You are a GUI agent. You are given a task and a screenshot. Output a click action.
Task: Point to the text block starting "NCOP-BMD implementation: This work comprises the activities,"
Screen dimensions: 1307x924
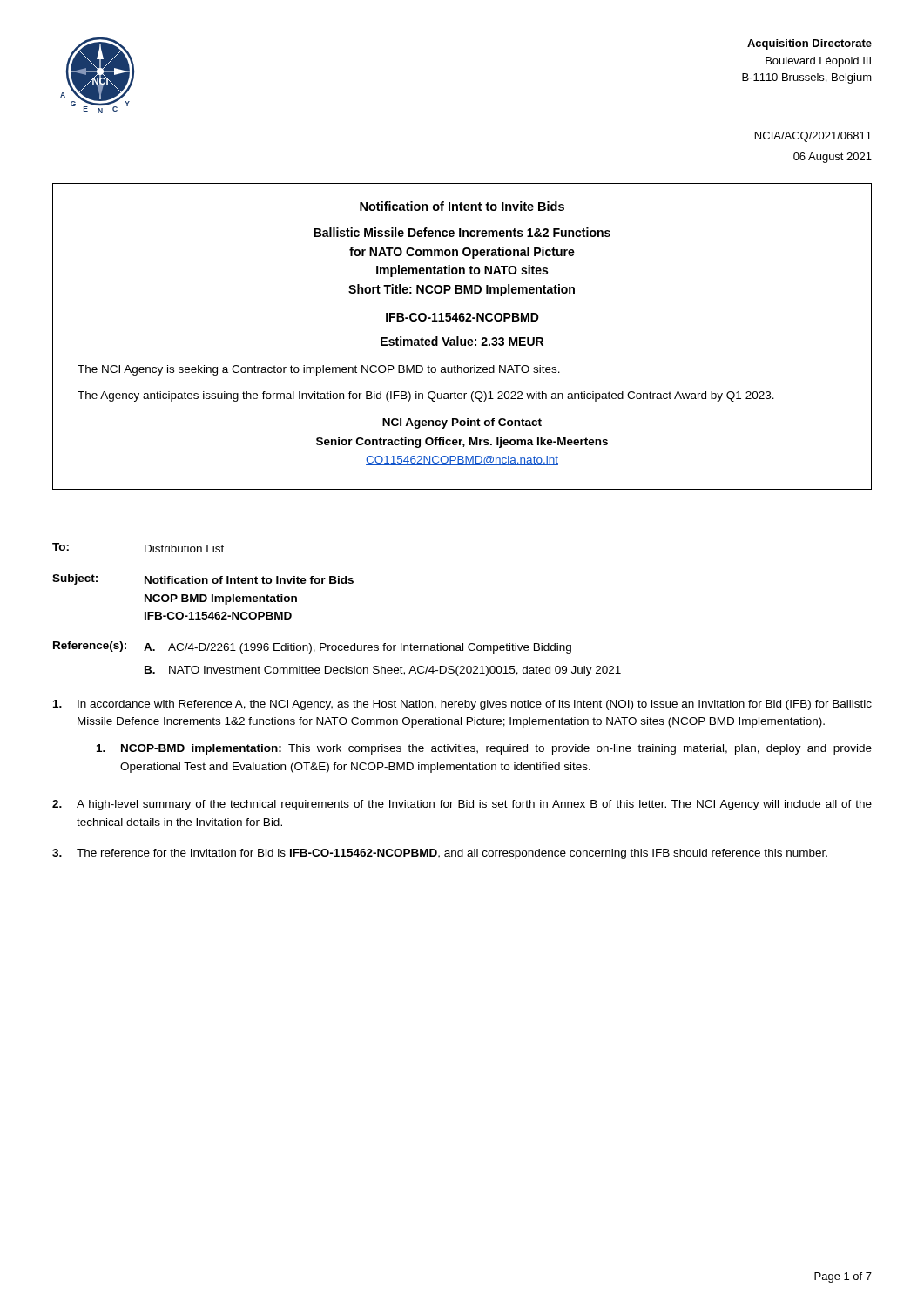point(484,758)
